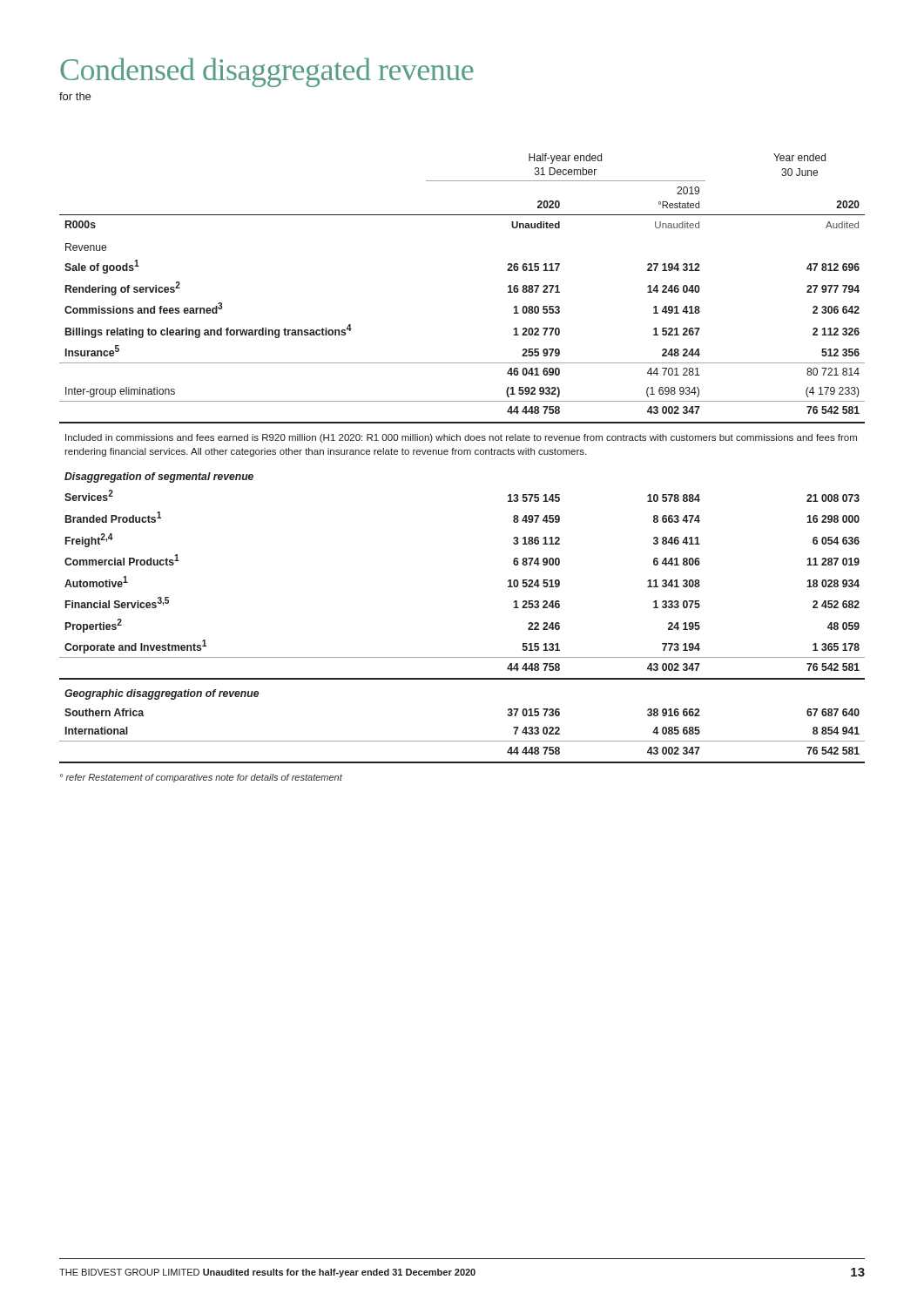Select the table that reads "6 054 636"
The image size is (924, 1307).
pyautogui.click(x=462, y=456)
